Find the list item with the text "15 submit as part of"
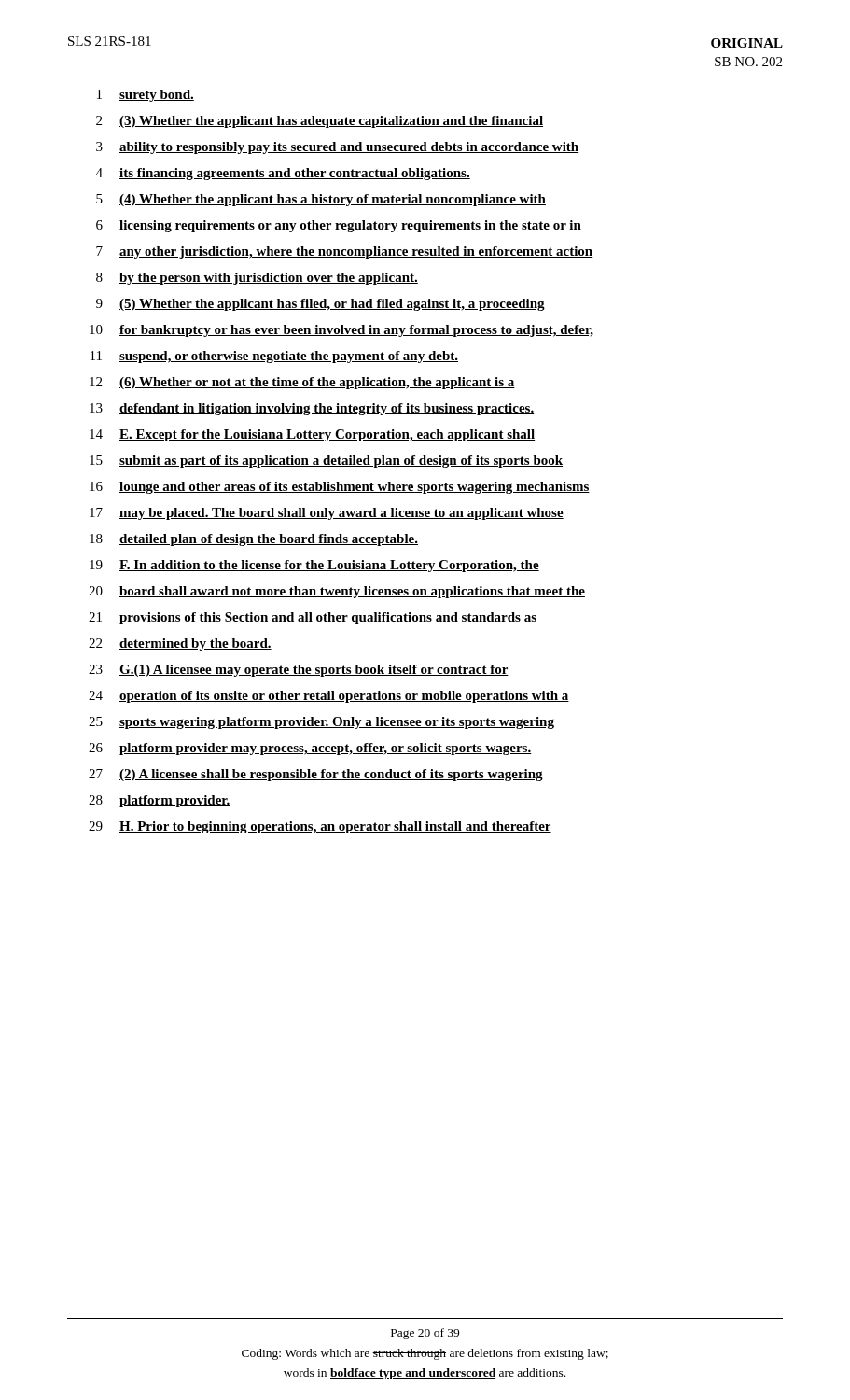 coord(425,461)
